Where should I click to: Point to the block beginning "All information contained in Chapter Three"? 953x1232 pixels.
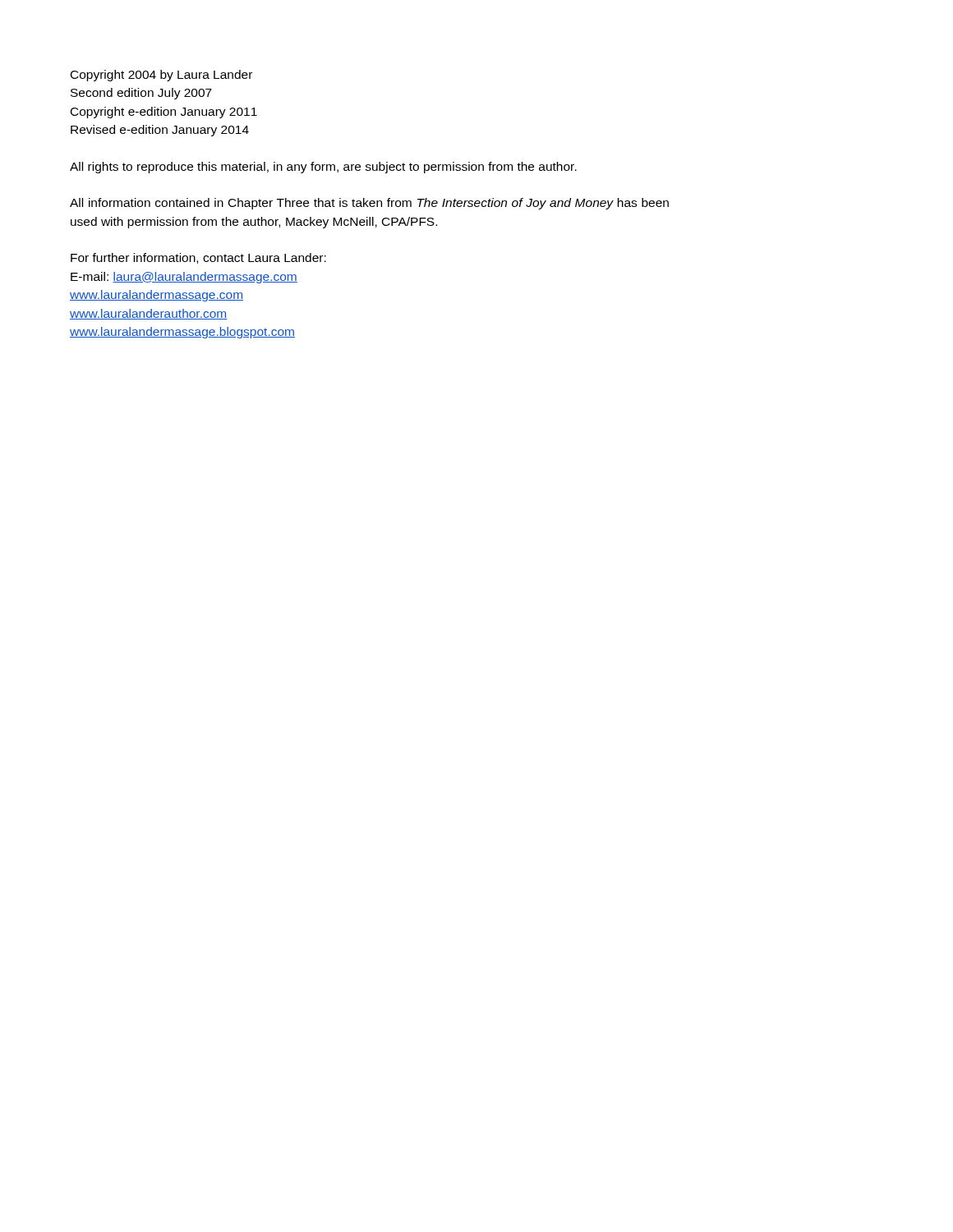pyautogui.click(x=370, y=212)
